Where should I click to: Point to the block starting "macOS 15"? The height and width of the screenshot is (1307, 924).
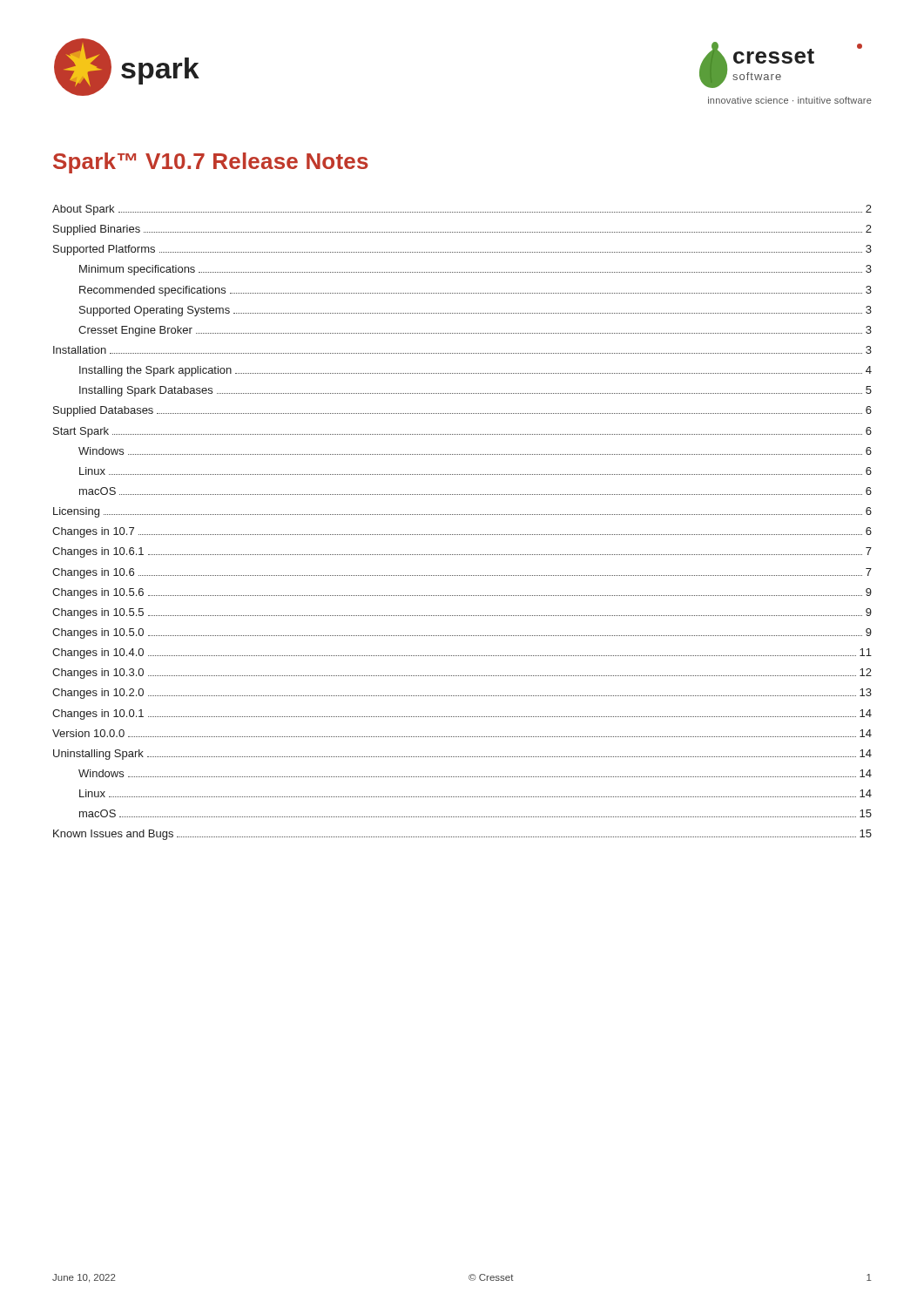[x=475, y=814]
